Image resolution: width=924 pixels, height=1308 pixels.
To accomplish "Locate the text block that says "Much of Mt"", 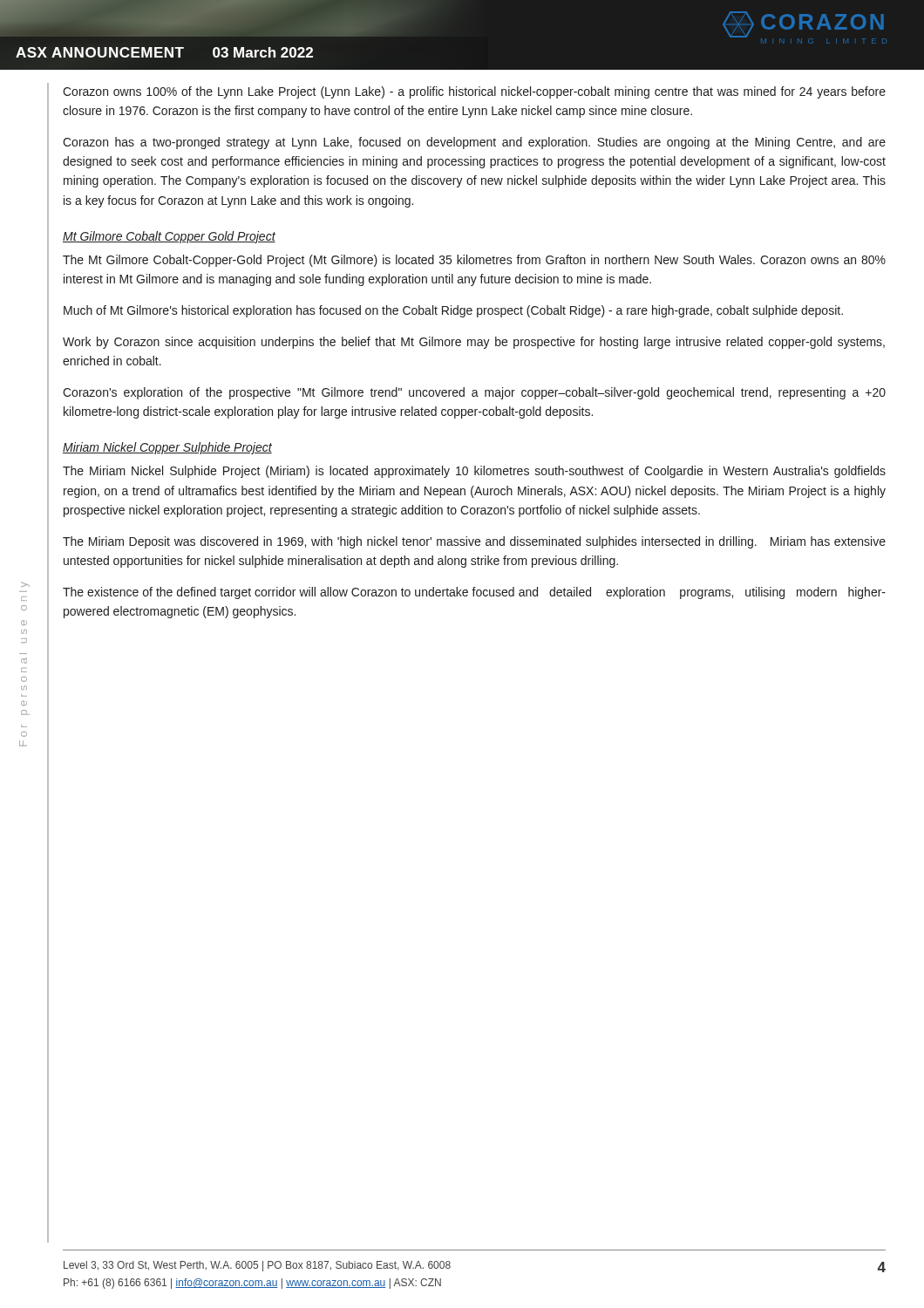I will [x=474, y=310].
